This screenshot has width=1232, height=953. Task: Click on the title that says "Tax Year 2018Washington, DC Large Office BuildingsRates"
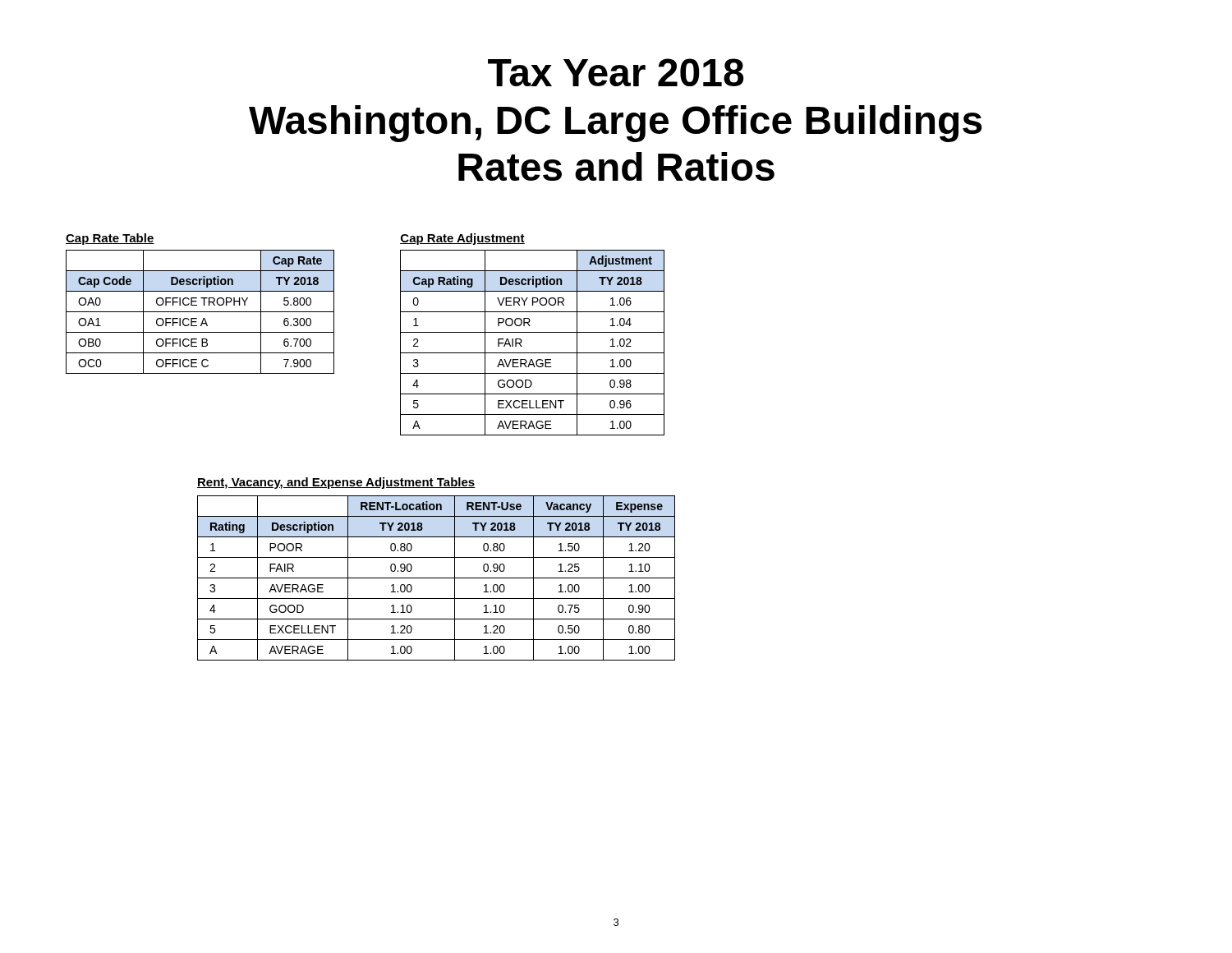[616, 120]
